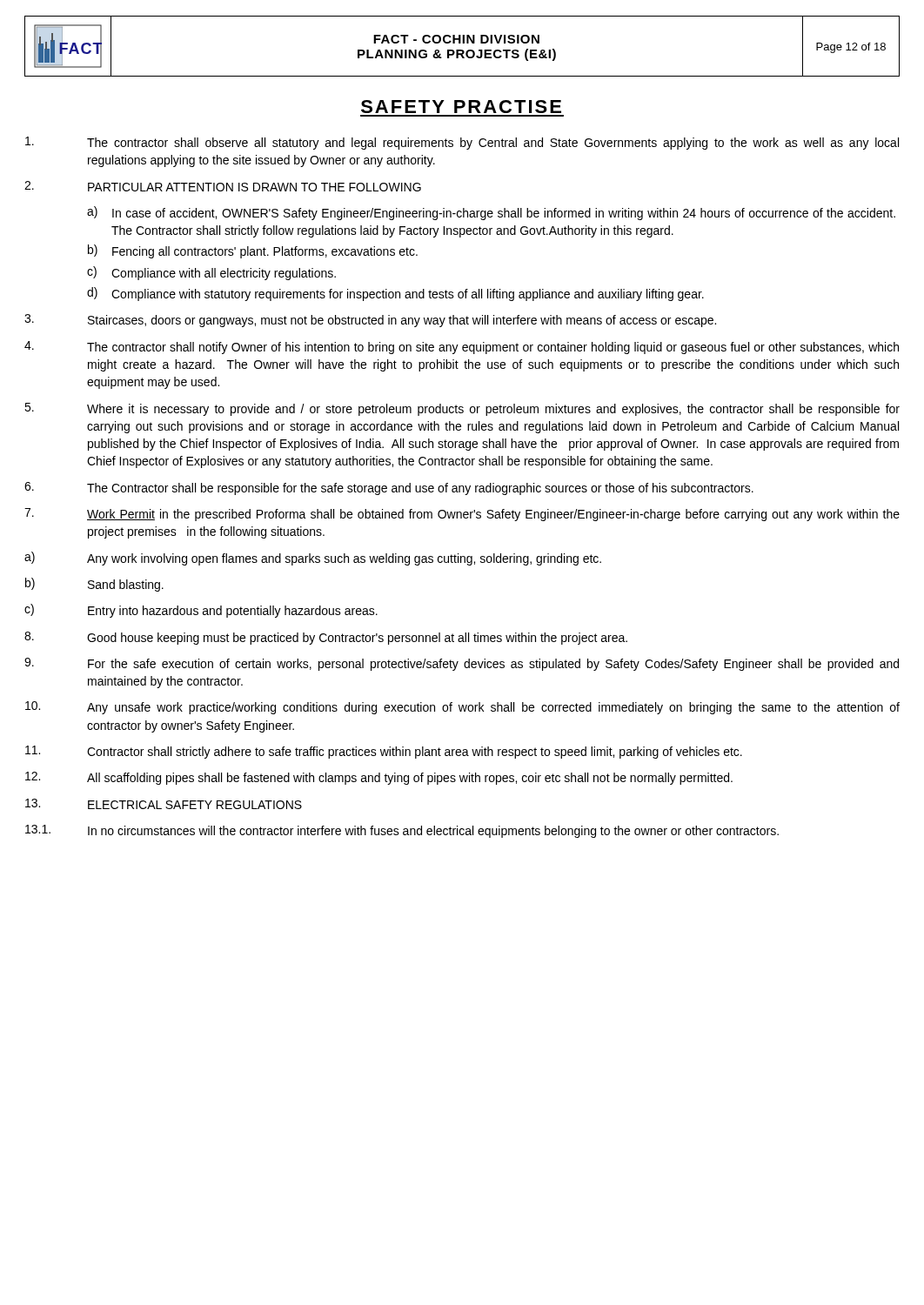Screen dimensions: 1305x924
Task: Find the block on this page that starts "a) Any work involving"
Action: click(462, 558)
